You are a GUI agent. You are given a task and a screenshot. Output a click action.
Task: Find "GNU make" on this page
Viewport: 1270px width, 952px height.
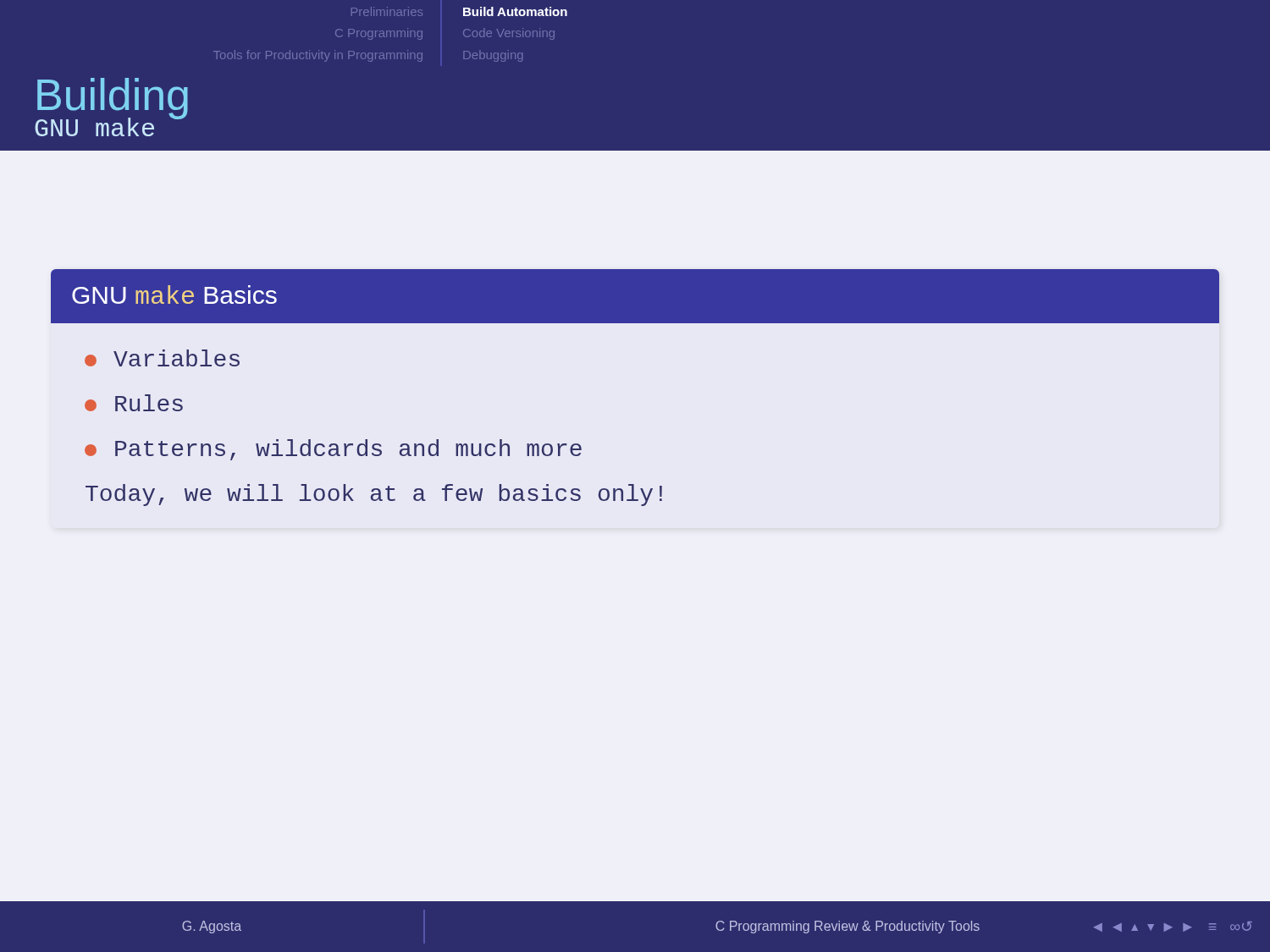[x=95, y=129]
